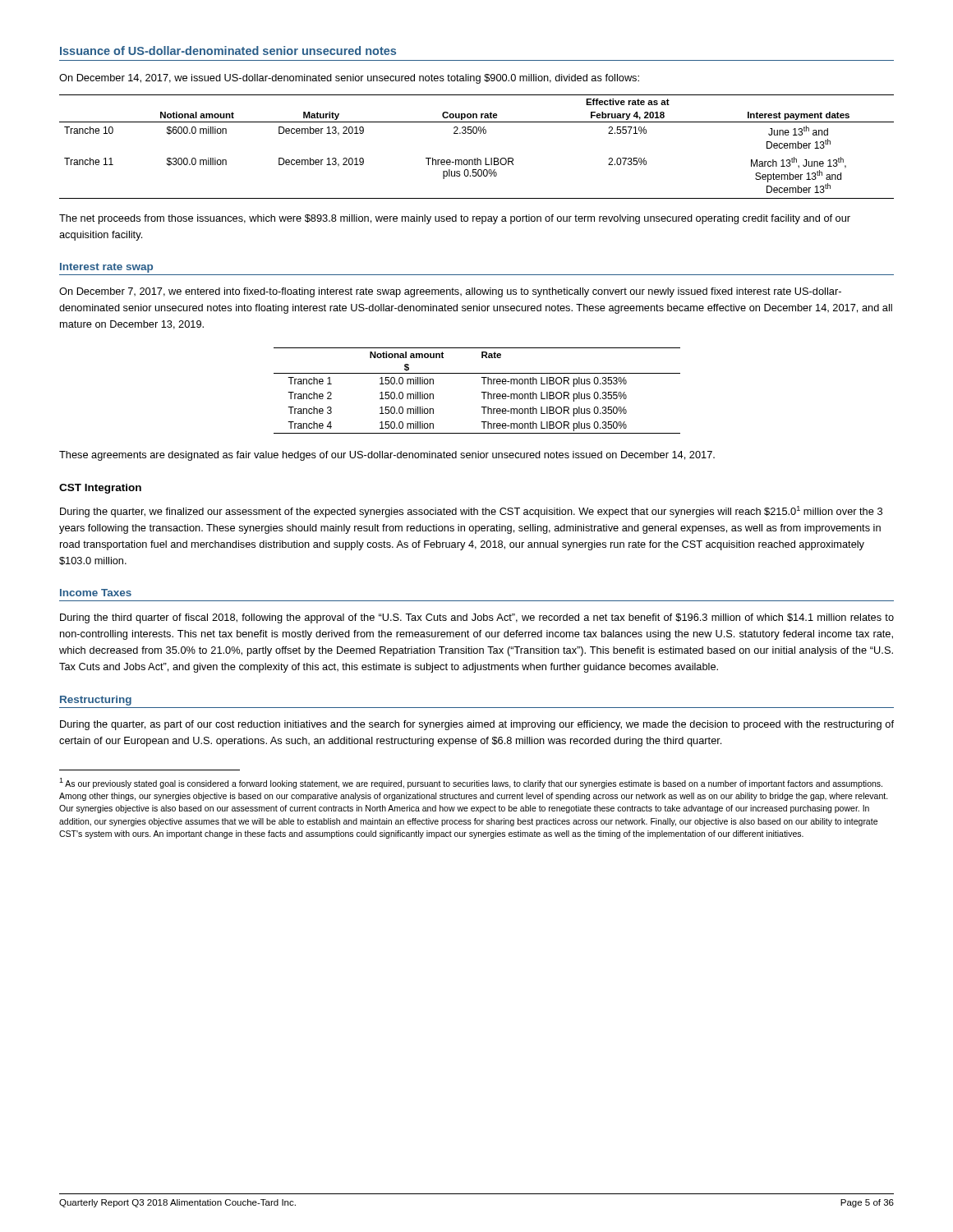Viewport: 953px width, 1232px height.
Task: Select the region starting "During the quarter, we finalized our"
Action: click(x=471, y=535)
